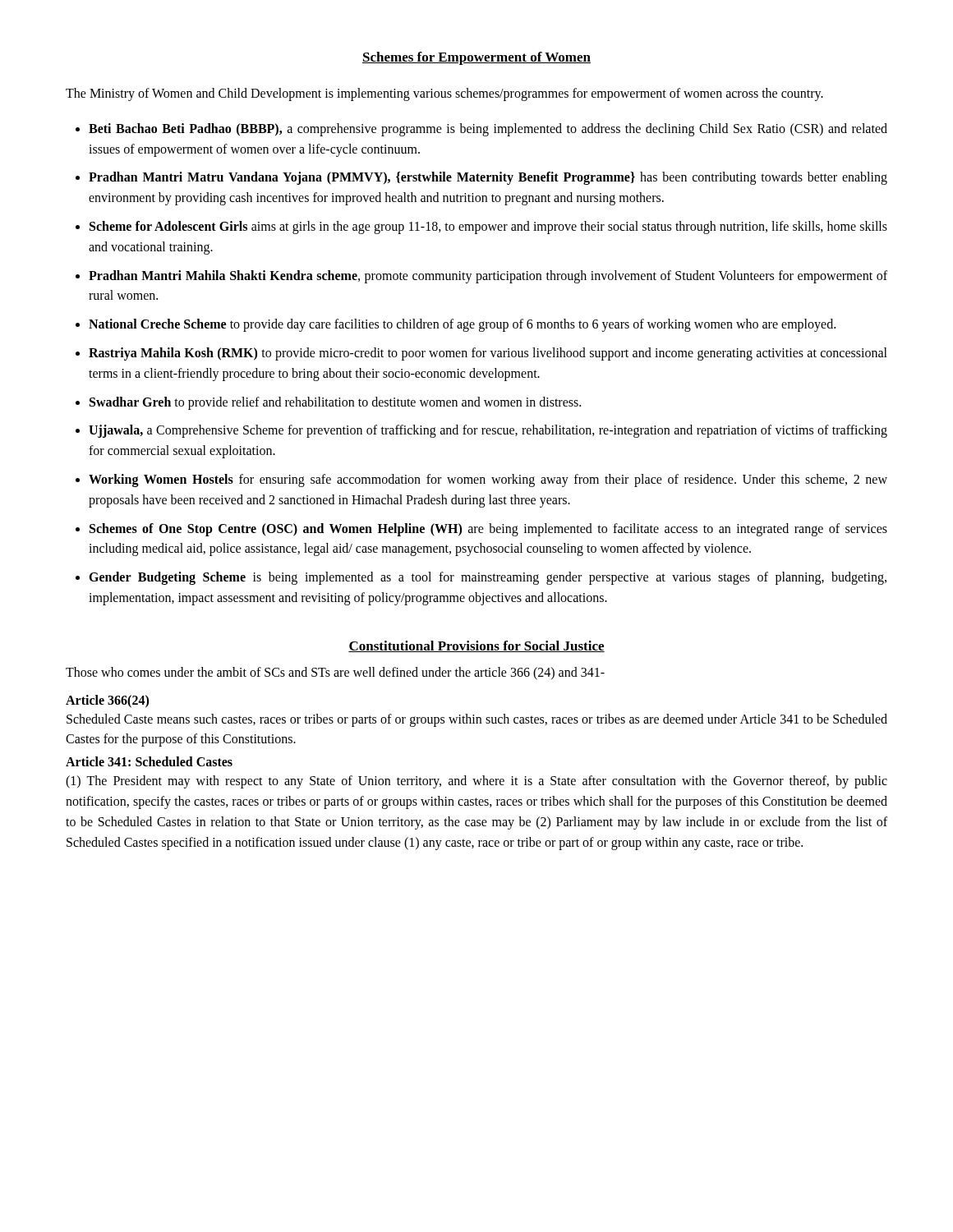Find the text block that says "The Ministry of"
The height and width of the screenshot is (1232, 953).
pyautogui.click(x=445, y=93)
